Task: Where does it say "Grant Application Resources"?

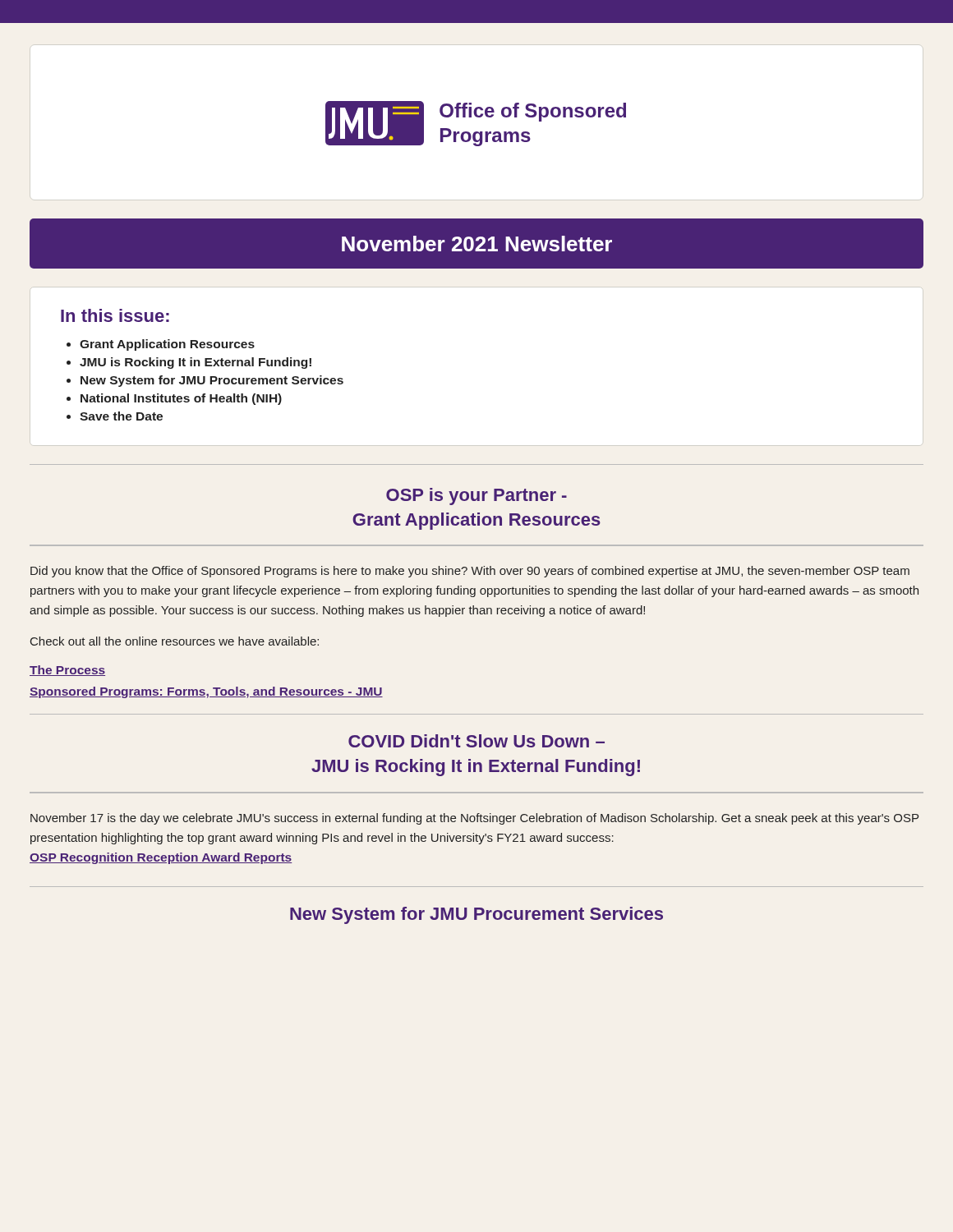Action: point(167,344)
